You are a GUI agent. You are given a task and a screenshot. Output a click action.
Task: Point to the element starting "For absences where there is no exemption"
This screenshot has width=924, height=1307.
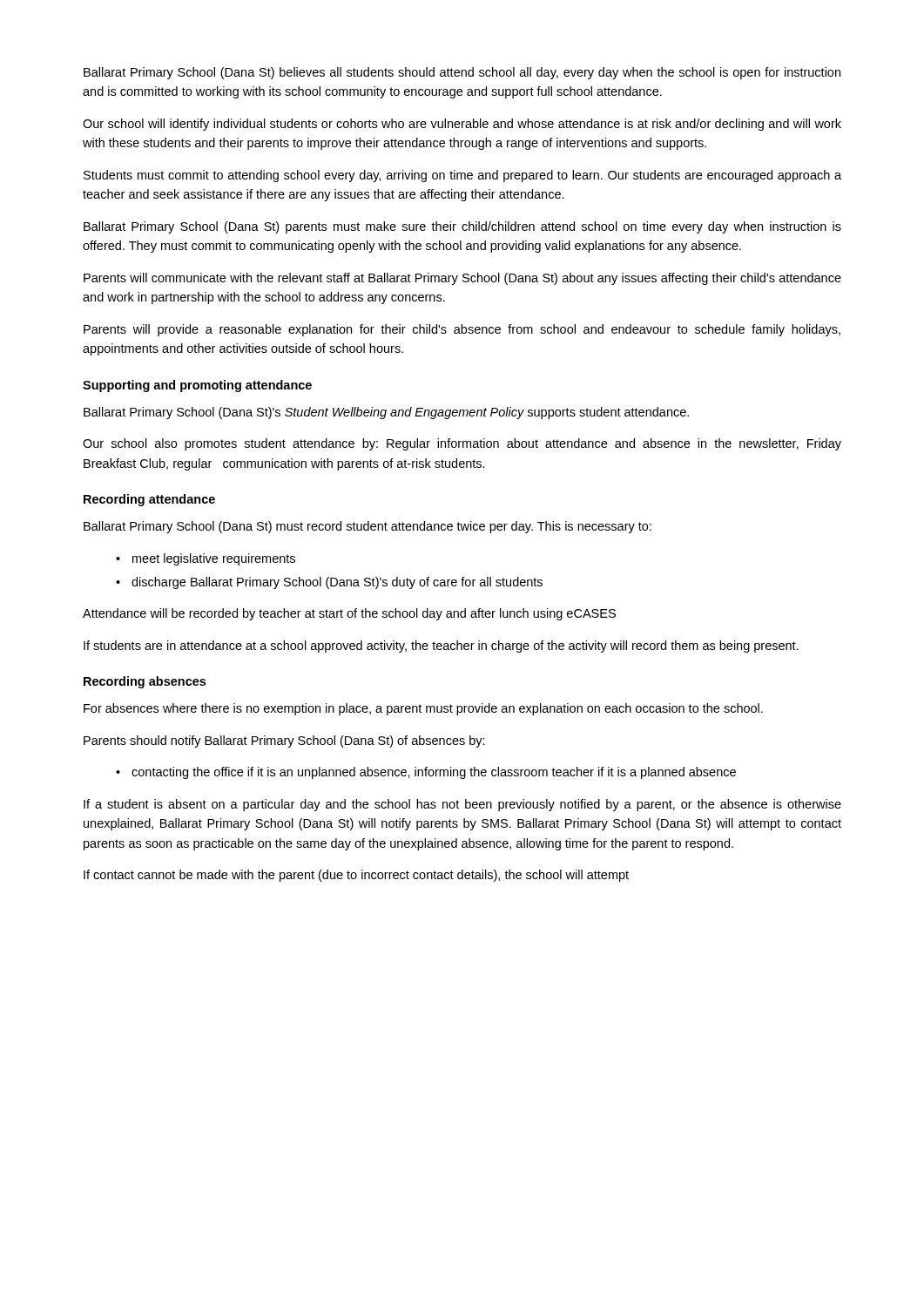coord(423,709)
